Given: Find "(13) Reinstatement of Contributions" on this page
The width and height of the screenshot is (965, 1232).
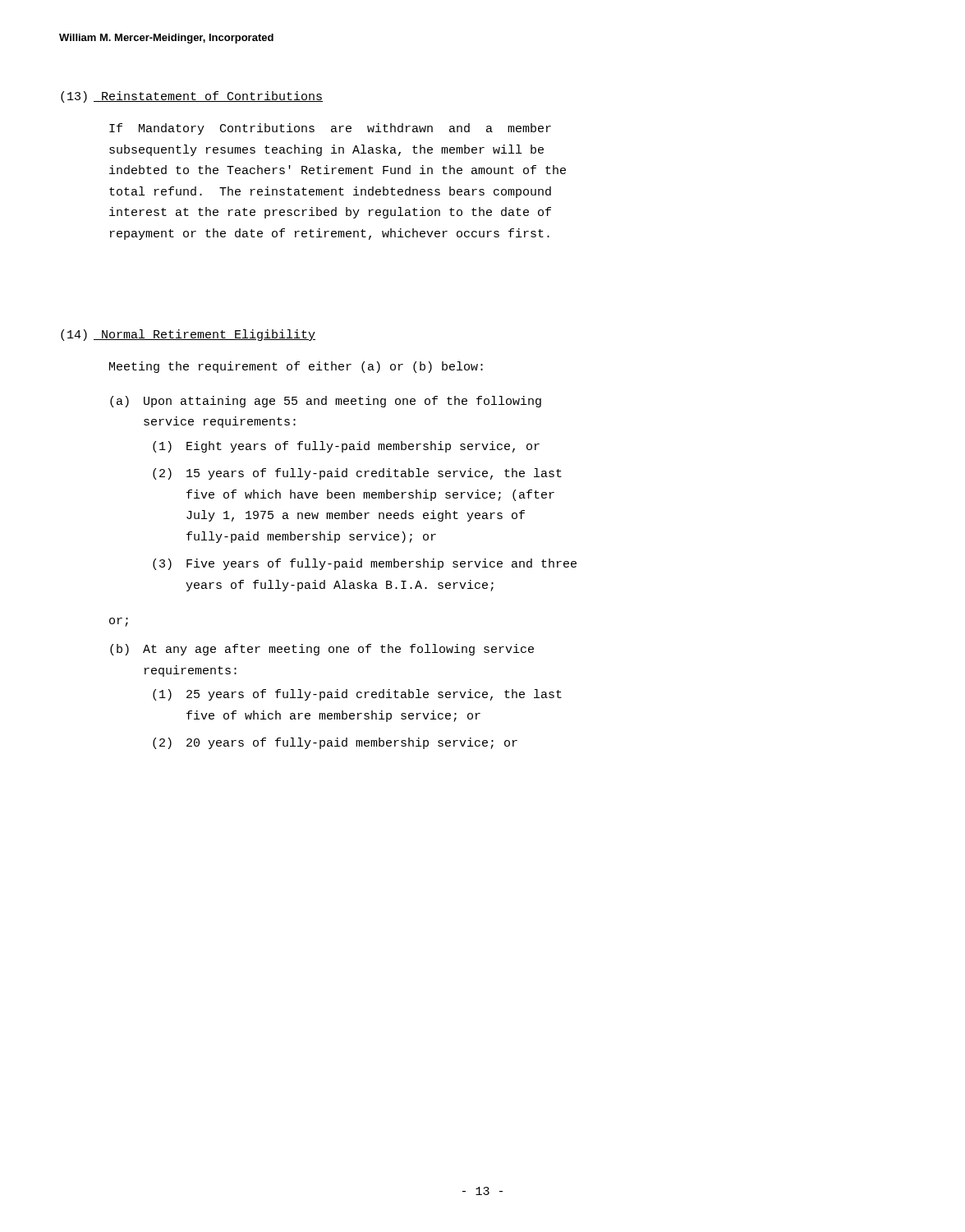Looking at the screenshot, I should click(x=191, y=97).
